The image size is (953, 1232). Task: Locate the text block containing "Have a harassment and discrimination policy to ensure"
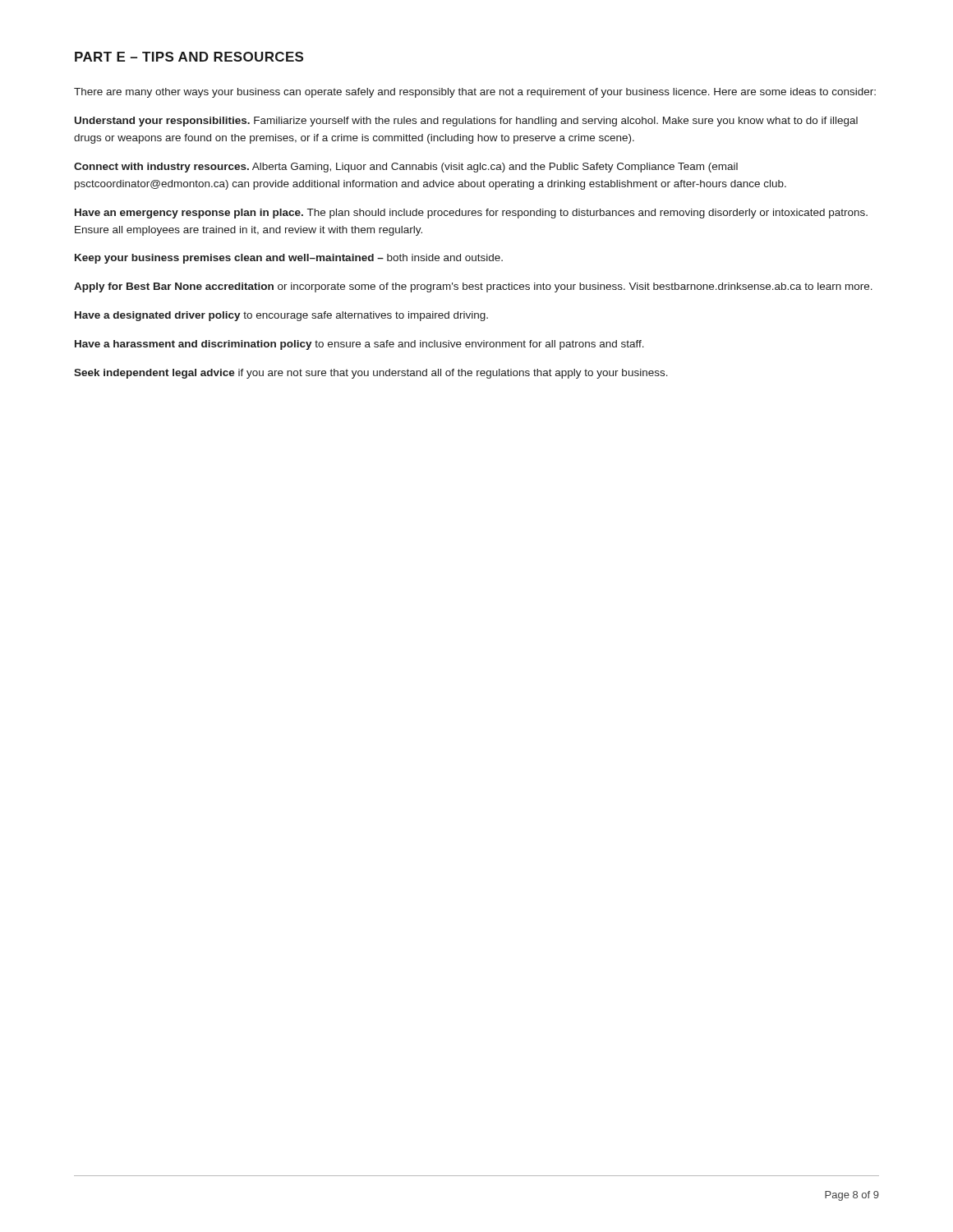coord(359,344)
